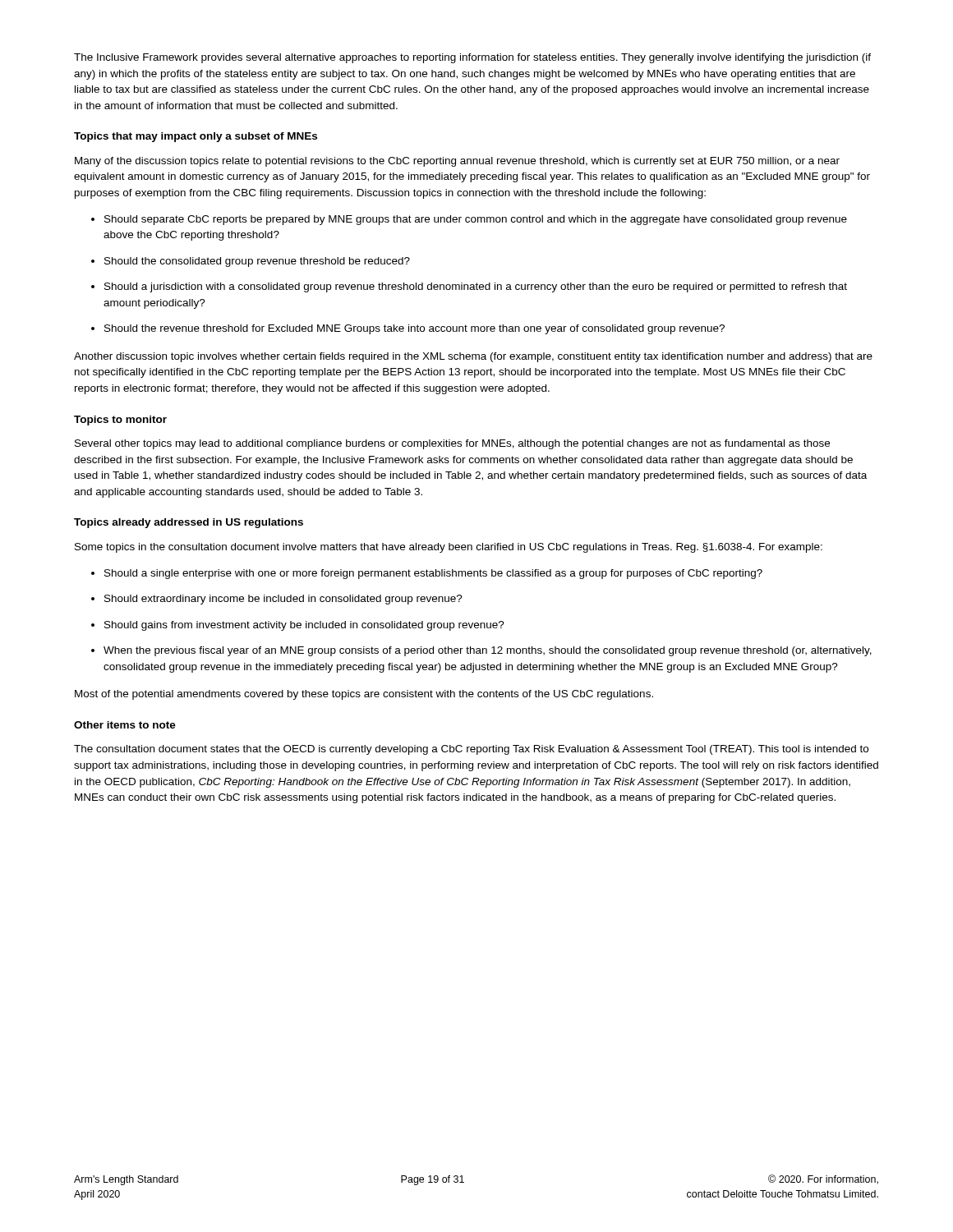953x1232 pixels.
Task: Navigate to the passage starting "Many of the"
Action: 476,177
